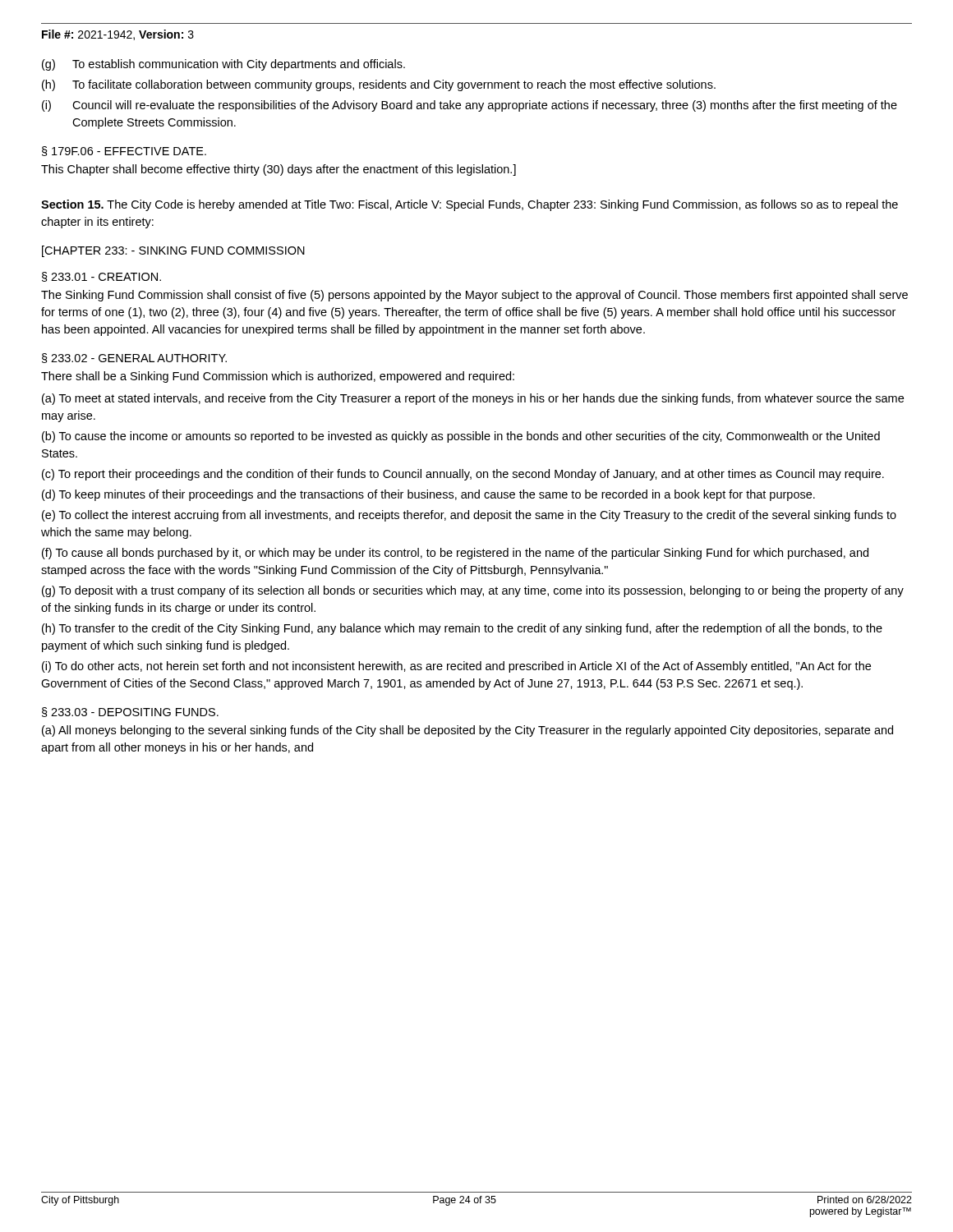Locate the list item that reads "(f) To cause all bonds purchased by it,"
This screenshot has height=1232, width=953.
click(x=476, y=562)
